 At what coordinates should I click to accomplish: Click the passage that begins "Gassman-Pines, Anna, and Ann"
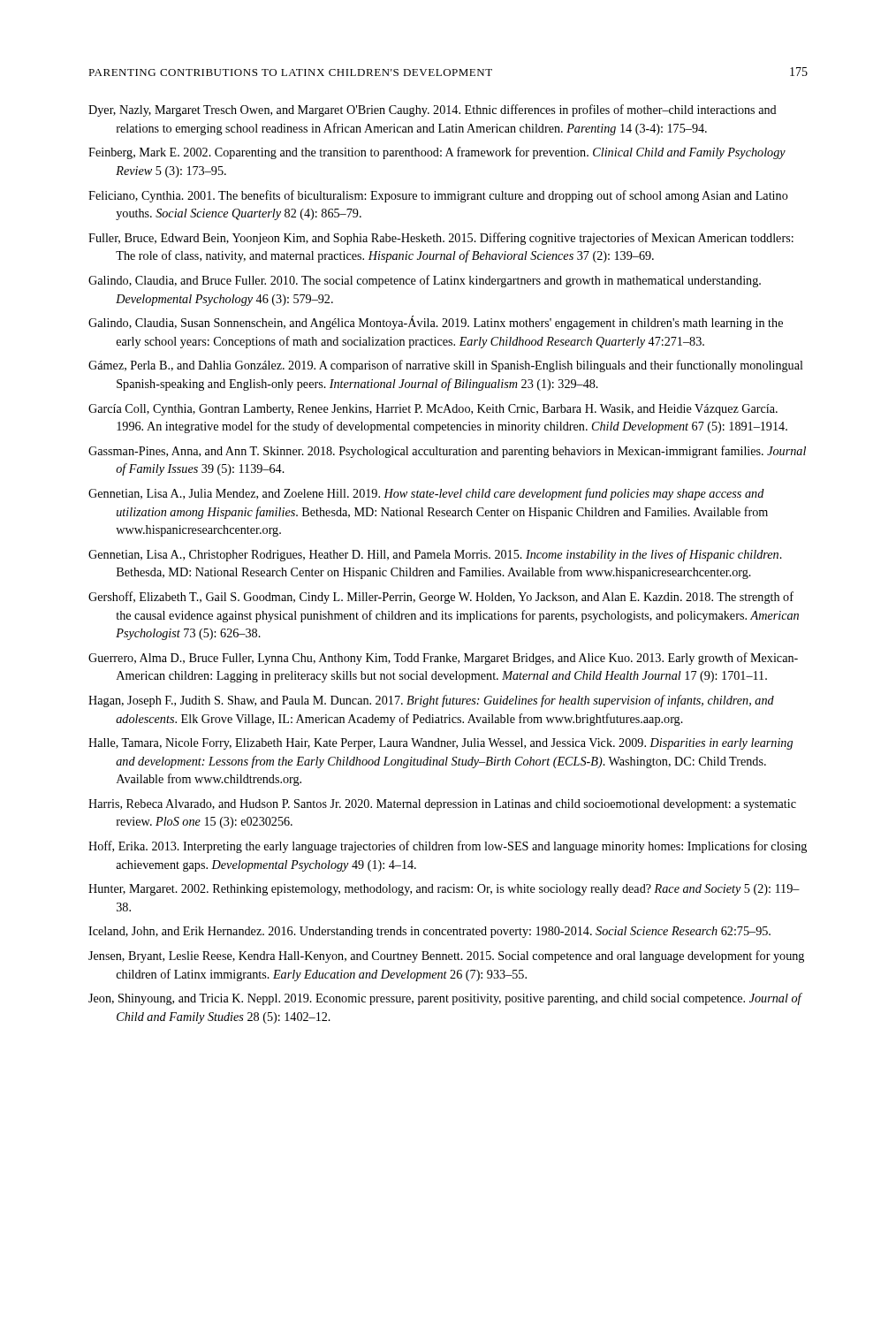(x=447, y=460)
